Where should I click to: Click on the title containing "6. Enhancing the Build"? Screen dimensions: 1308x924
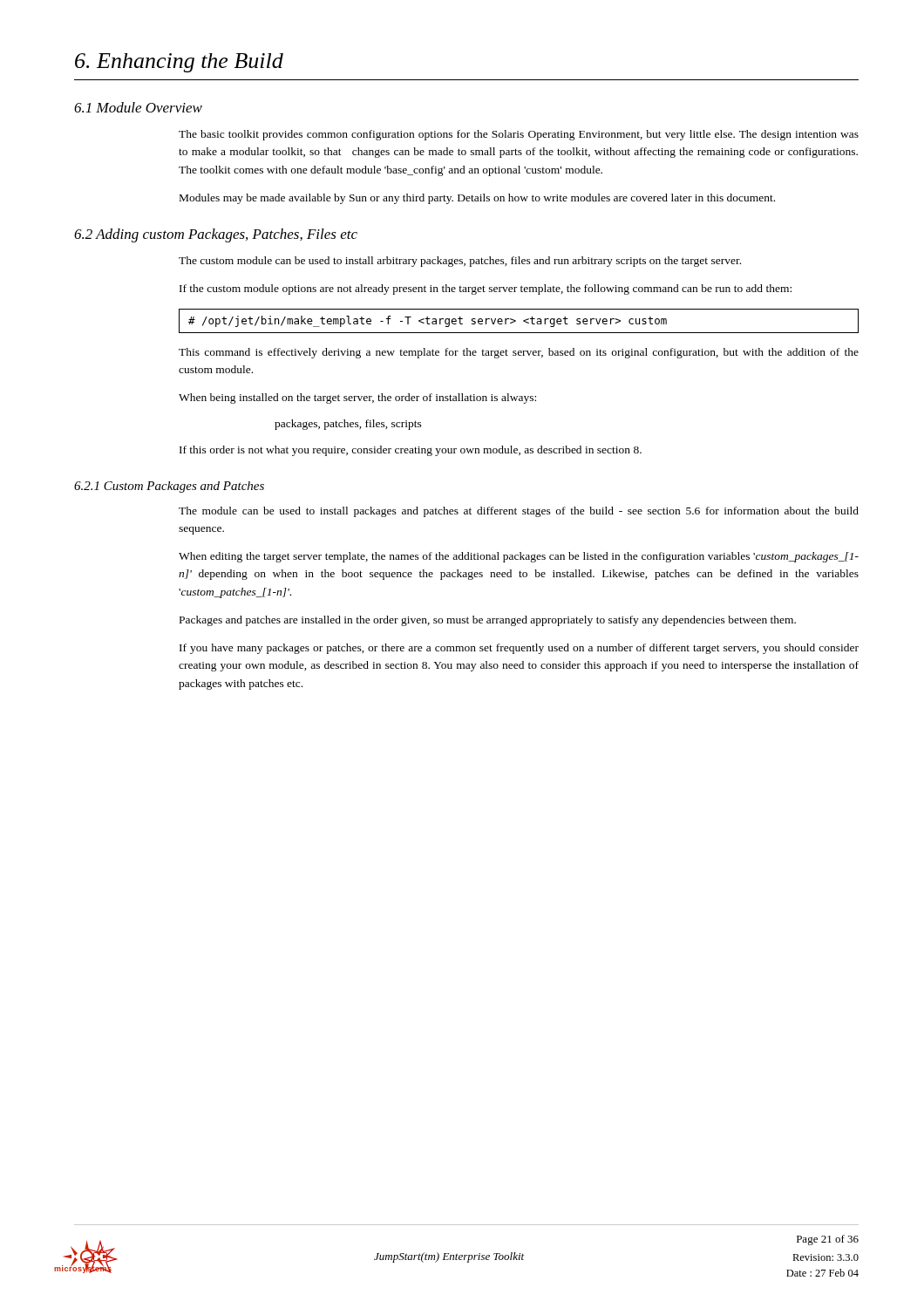[x=179, y=63]
